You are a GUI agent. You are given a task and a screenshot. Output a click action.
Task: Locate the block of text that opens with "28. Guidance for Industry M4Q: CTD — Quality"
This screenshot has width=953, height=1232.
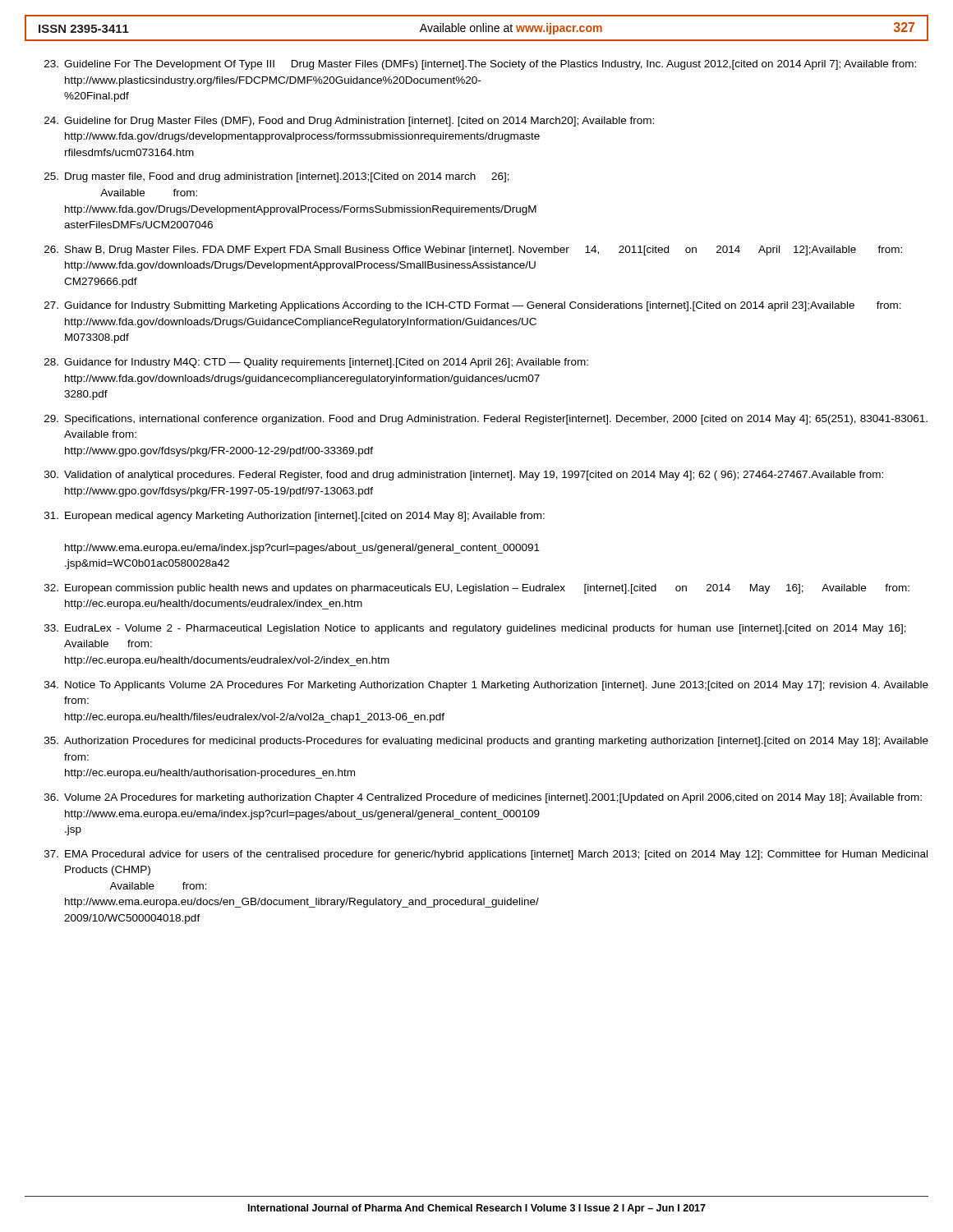[476, 378]
